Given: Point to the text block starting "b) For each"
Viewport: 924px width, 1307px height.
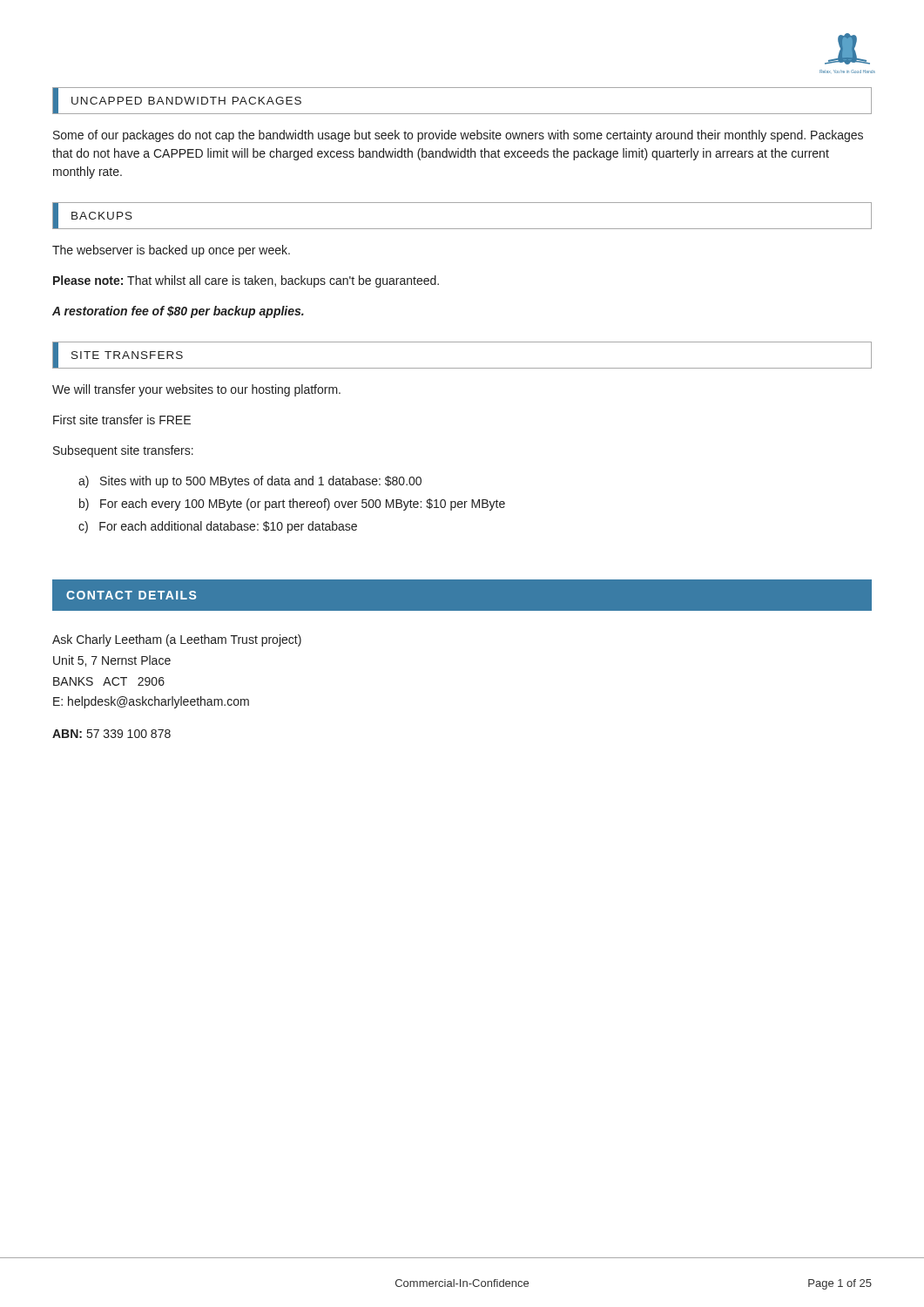Looking at the screenshot, I should tap(292, 504).
